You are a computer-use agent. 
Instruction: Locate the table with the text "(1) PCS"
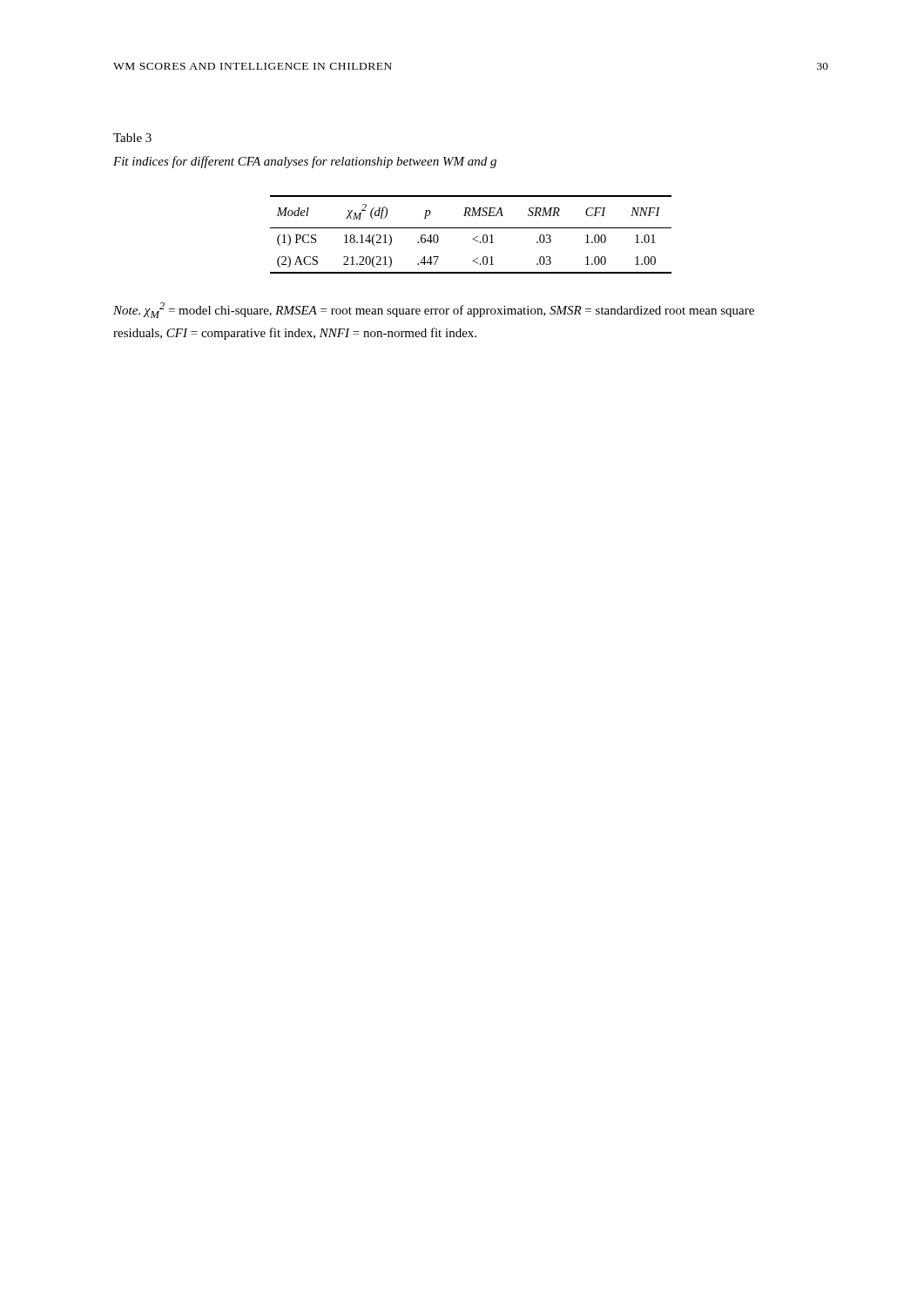tap(471, 234)
